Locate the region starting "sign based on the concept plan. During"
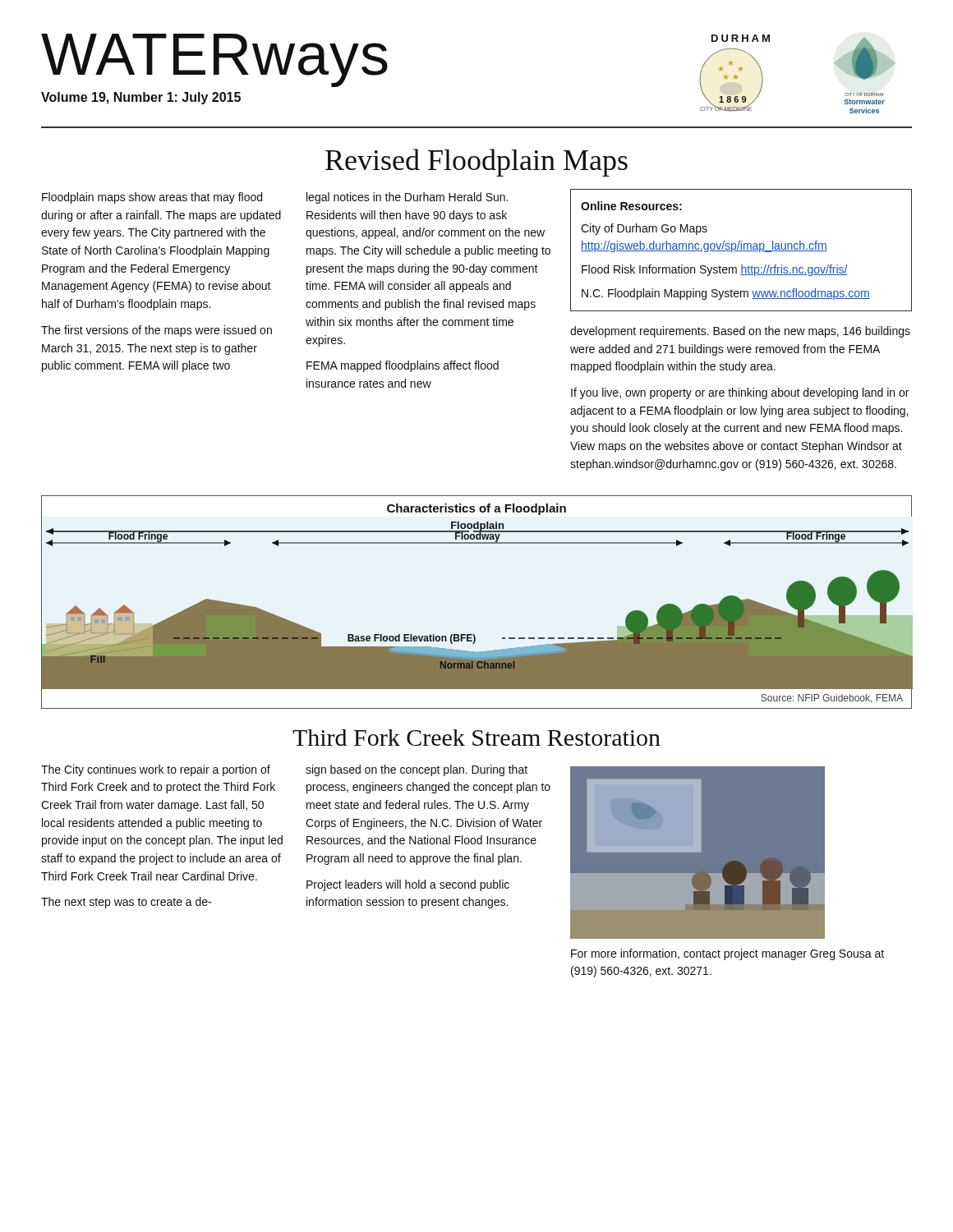 [x=429, y=836]
